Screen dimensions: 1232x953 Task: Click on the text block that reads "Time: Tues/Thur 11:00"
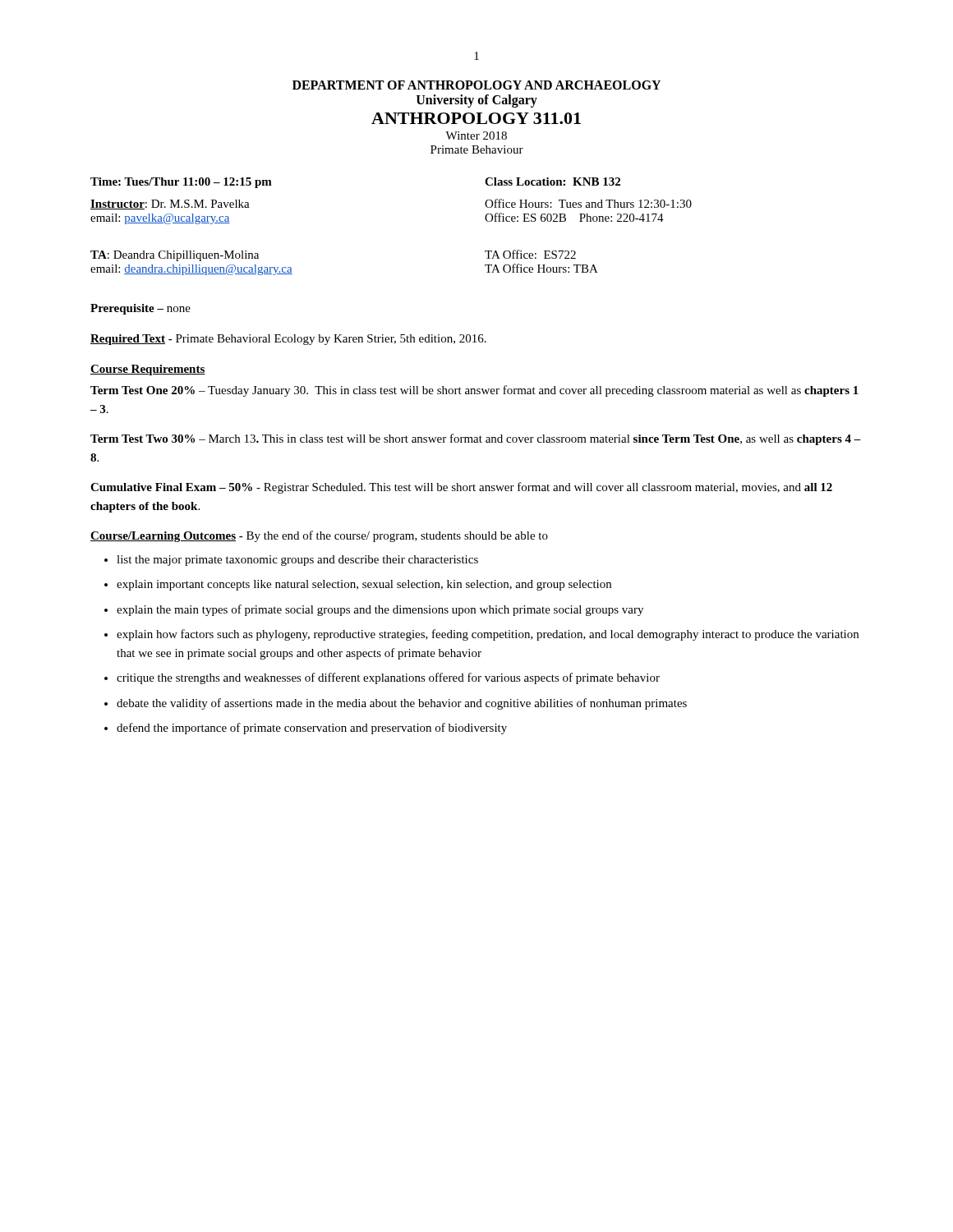pos(181,182)
